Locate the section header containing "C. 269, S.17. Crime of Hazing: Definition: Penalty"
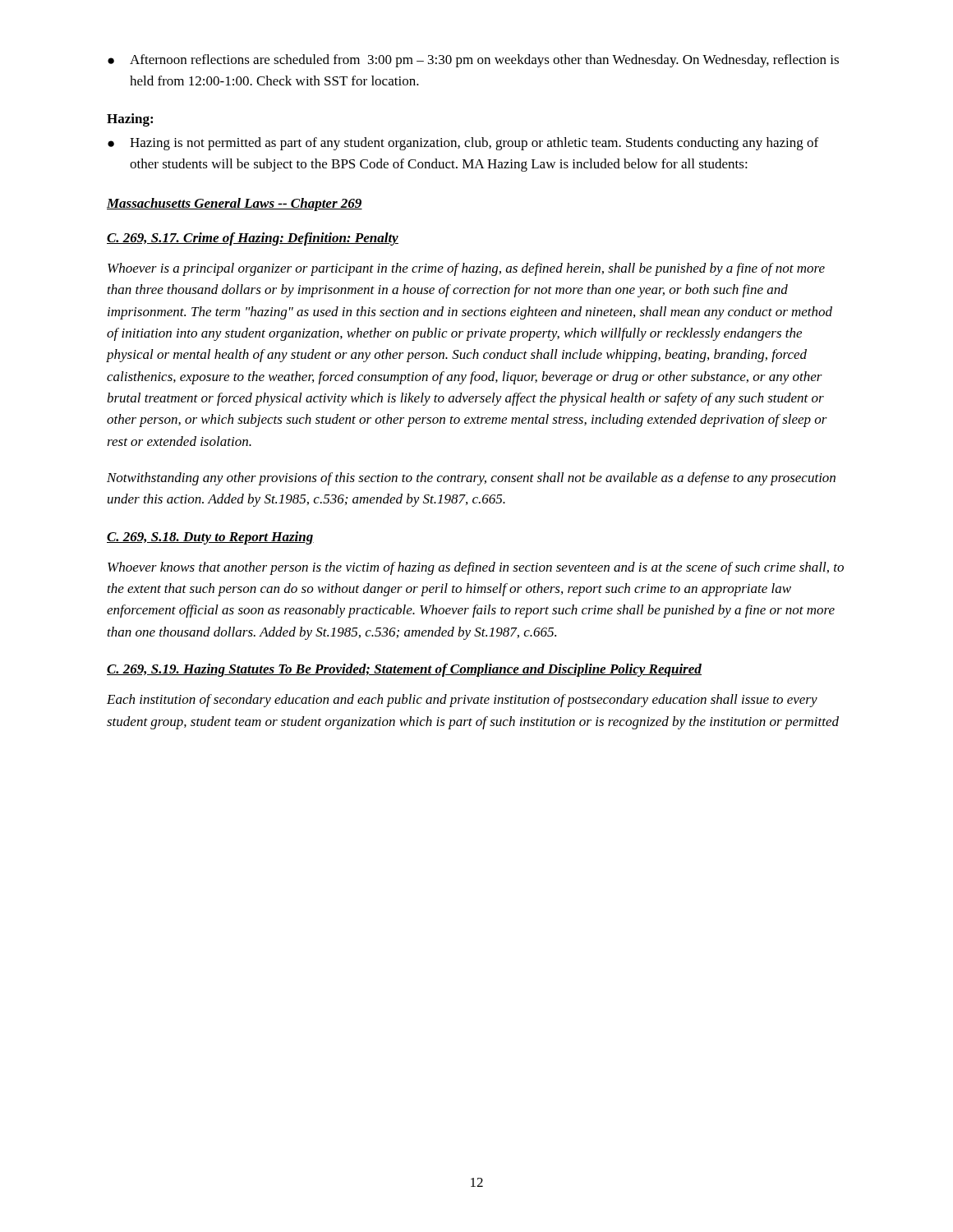The height and width of the screenshot is (1232, 953). 252,238
